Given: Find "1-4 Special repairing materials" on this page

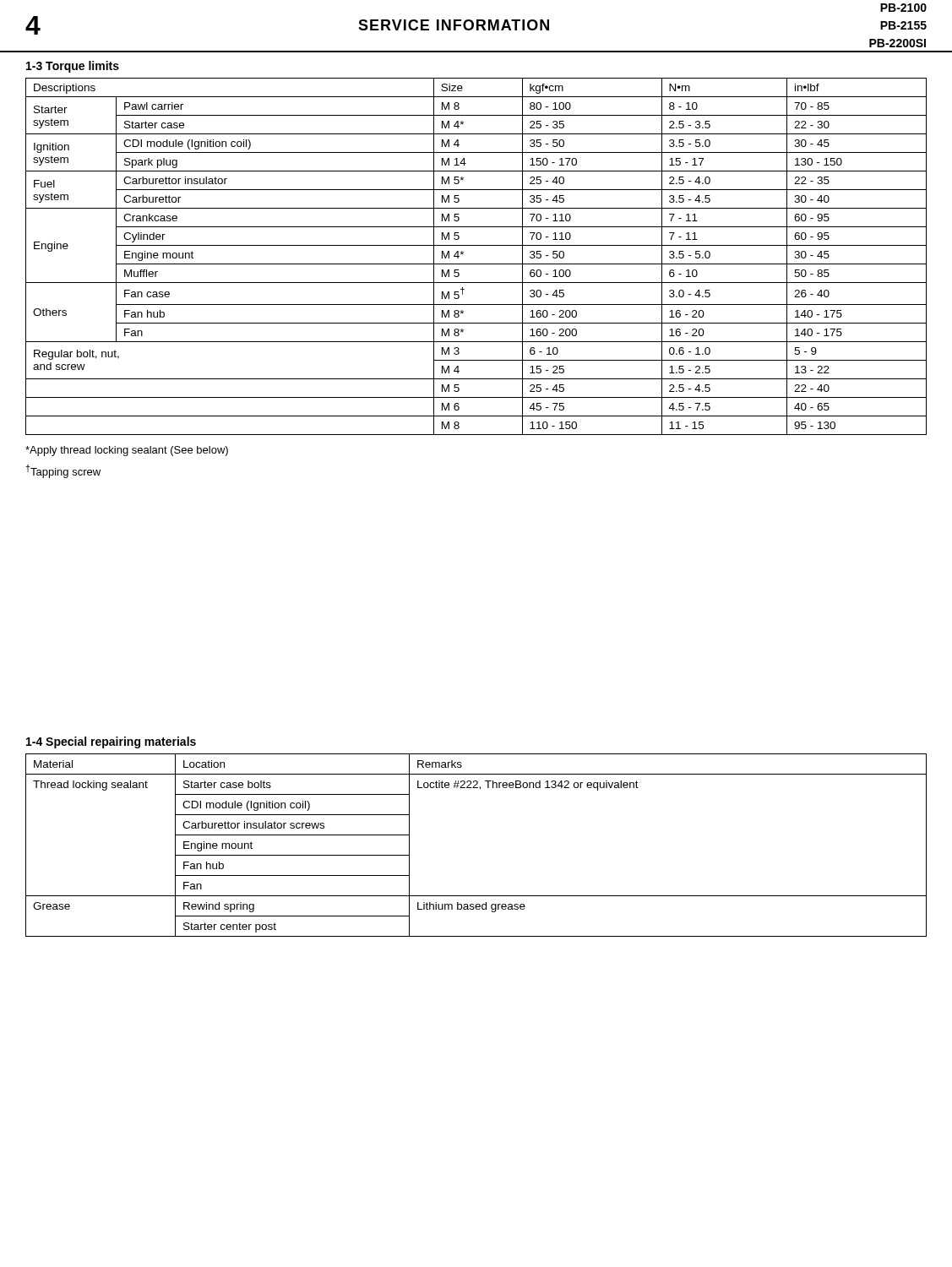Looking at the screenshot, I should pos(111,742).
